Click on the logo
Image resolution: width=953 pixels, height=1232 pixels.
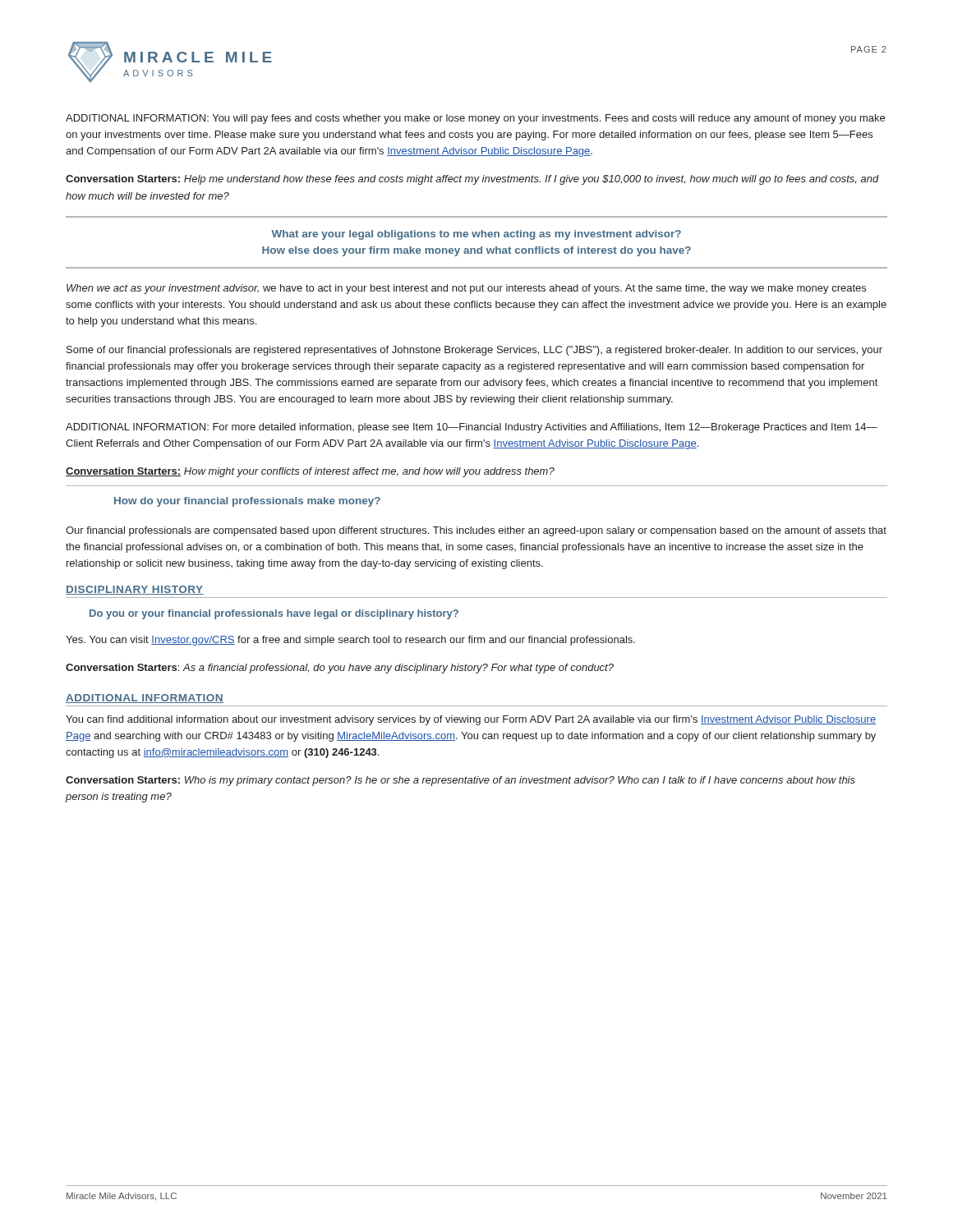(x=171, y=63)
